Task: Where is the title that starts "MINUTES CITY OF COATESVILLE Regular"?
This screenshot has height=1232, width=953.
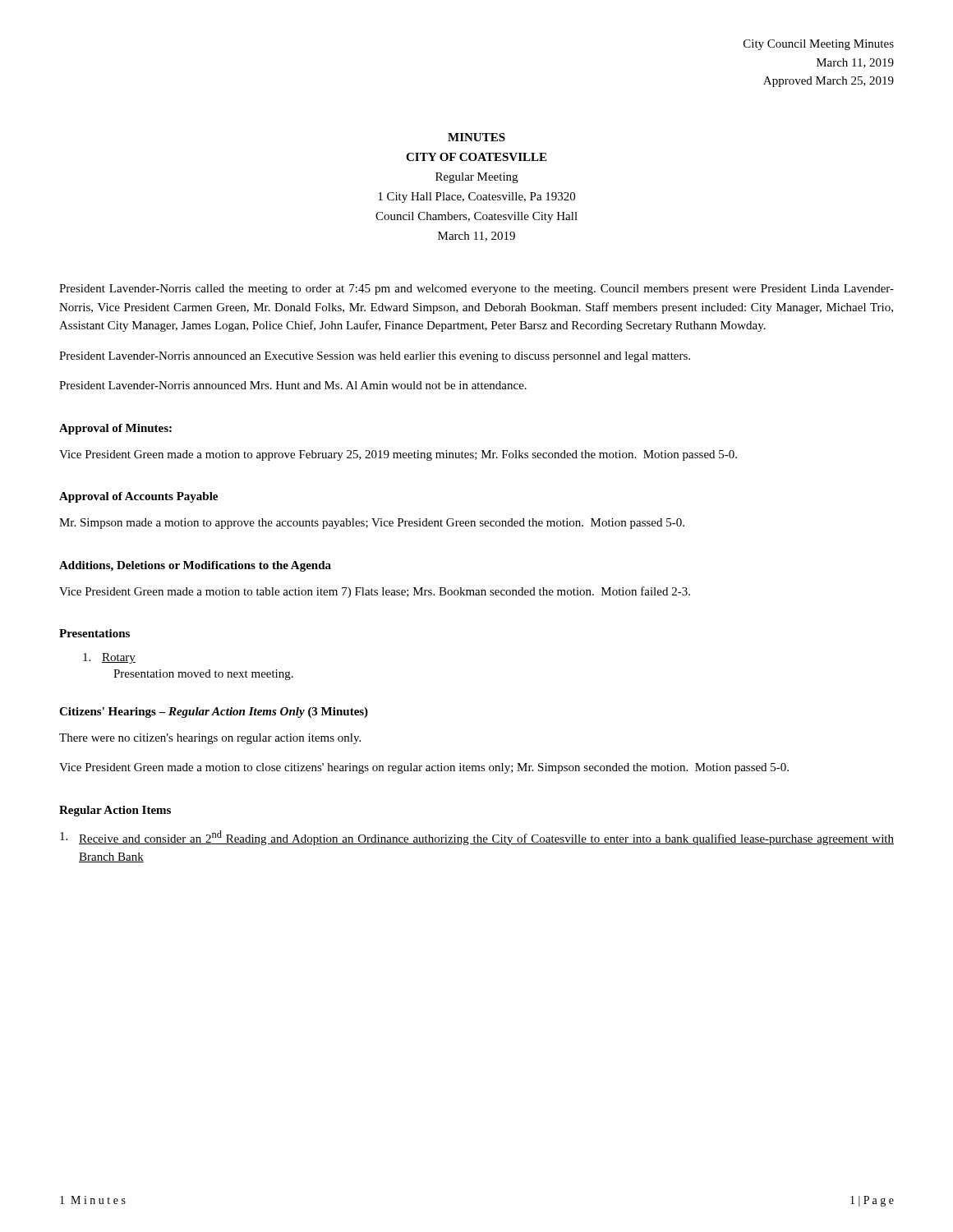Action: (x=476, y=186)
